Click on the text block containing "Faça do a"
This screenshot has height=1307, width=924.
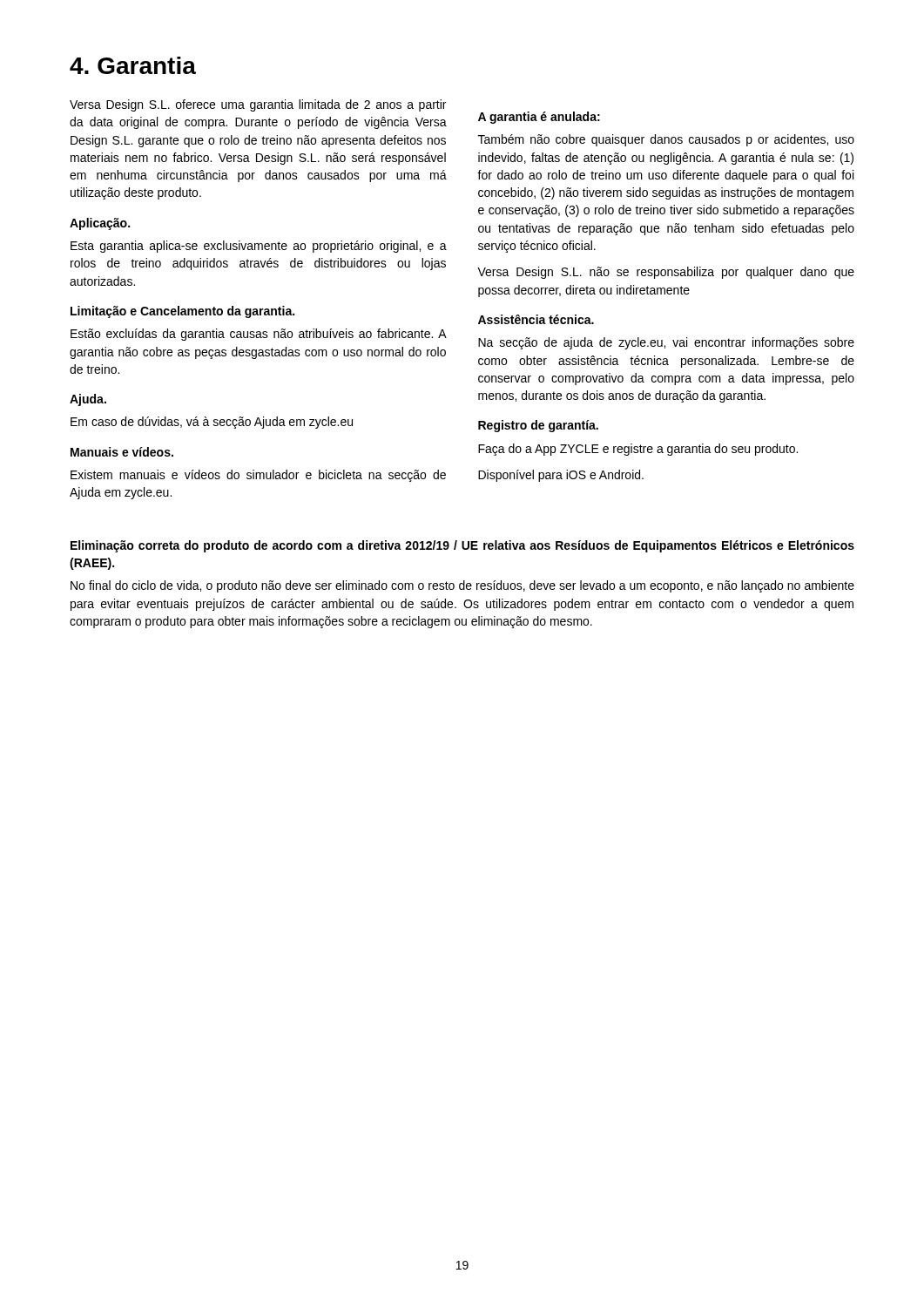pos(666,449)
